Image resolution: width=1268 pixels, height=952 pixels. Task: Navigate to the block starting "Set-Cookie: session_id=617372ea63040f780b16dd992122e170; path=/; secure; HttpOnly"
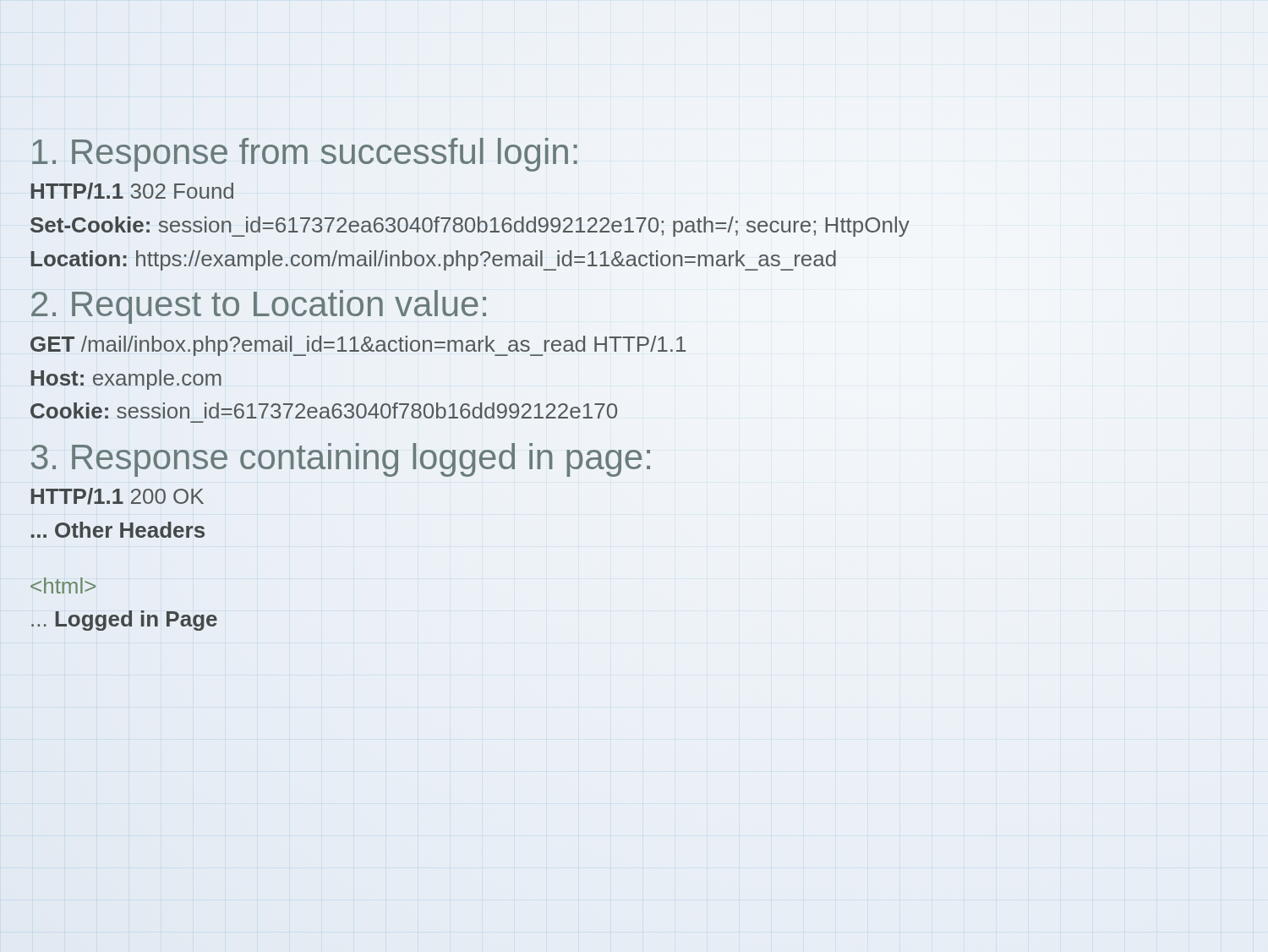click(x=469, y=225)
